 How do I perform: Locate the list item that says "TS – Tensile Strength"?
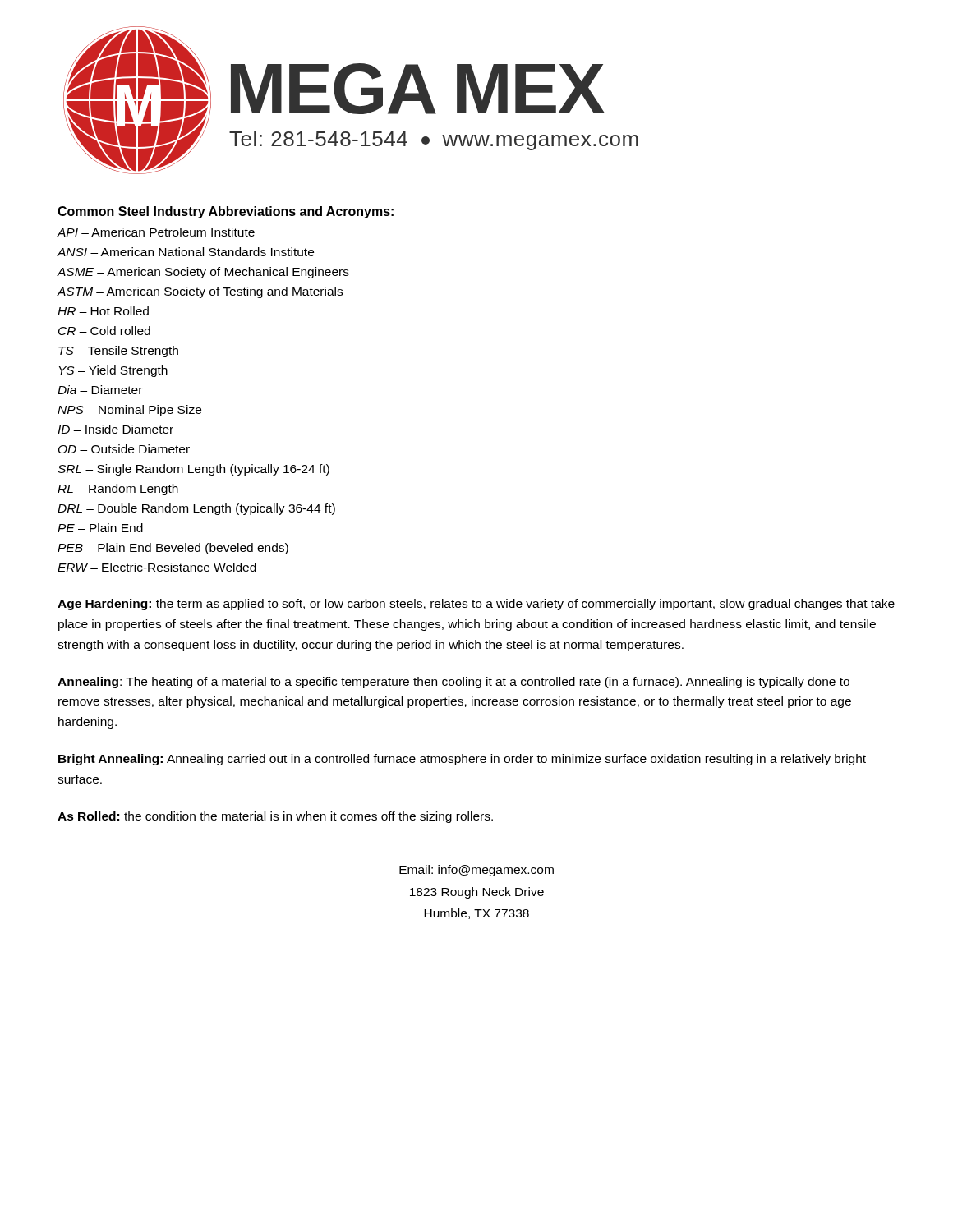click(x=118, y=350)
